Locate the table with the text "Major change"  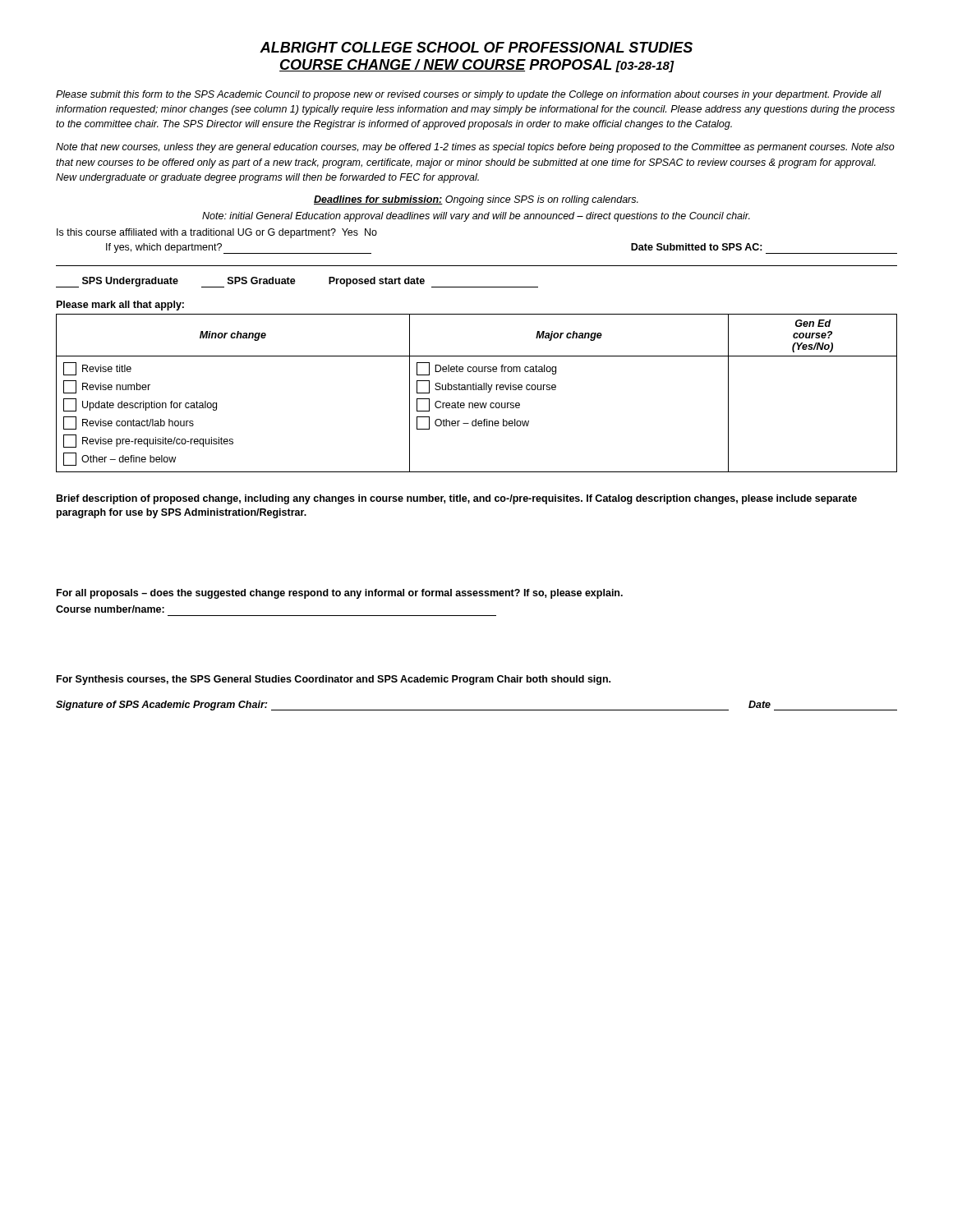pos(476,393)
